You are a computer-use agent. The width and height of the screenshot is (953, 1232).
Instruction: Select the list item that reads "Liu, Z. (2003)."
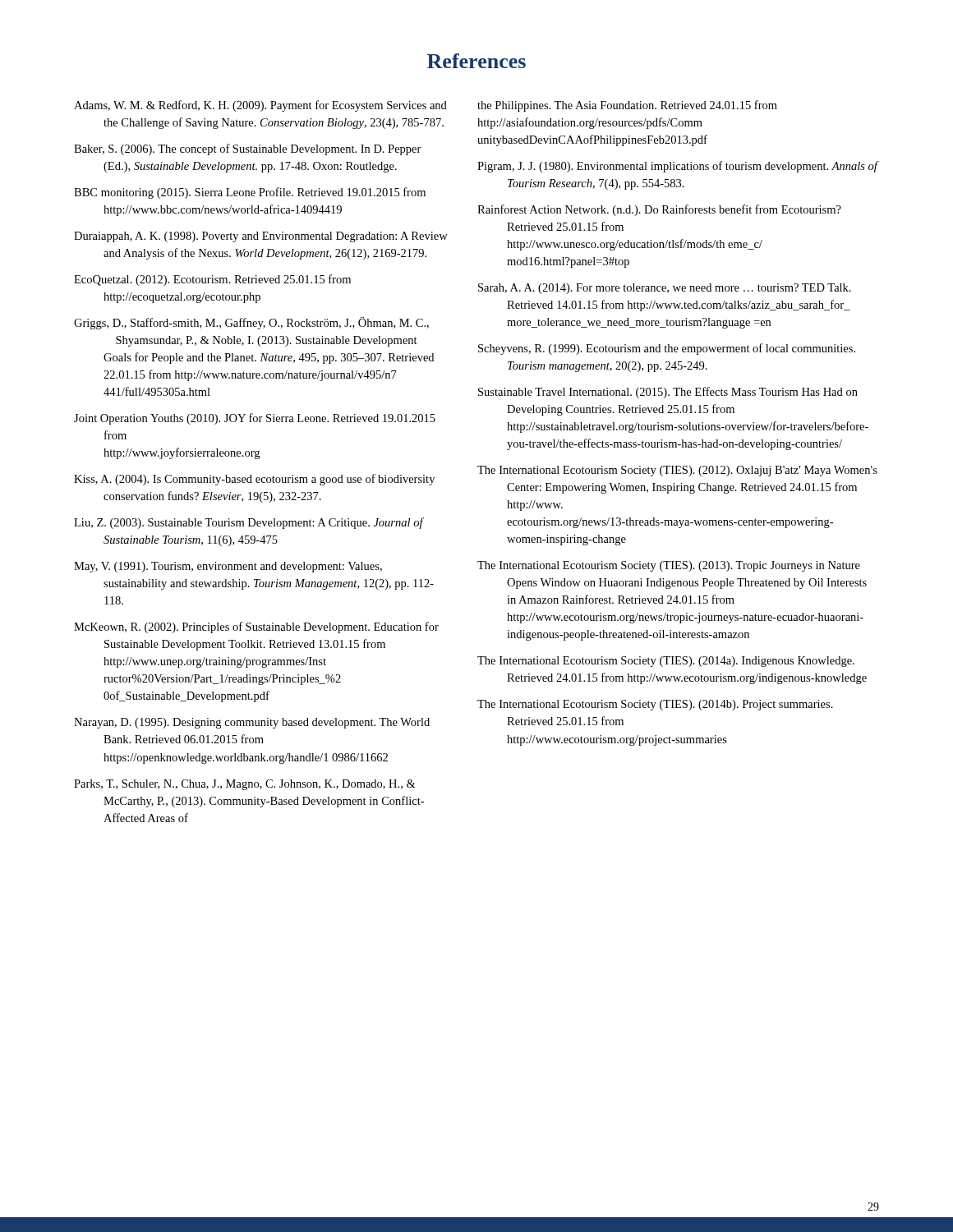pos(248,531)
